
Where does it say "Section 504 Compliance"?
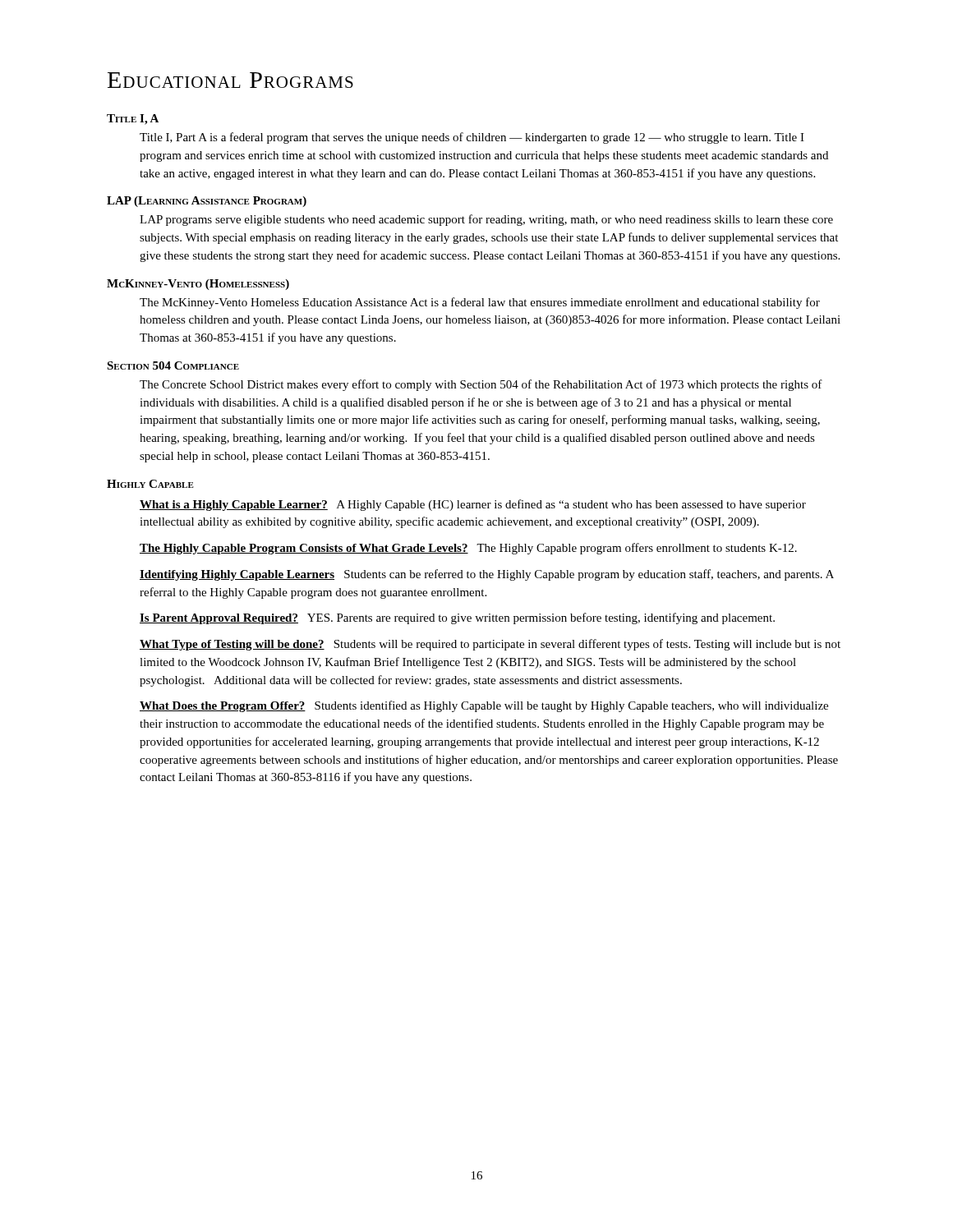point(173,365)
